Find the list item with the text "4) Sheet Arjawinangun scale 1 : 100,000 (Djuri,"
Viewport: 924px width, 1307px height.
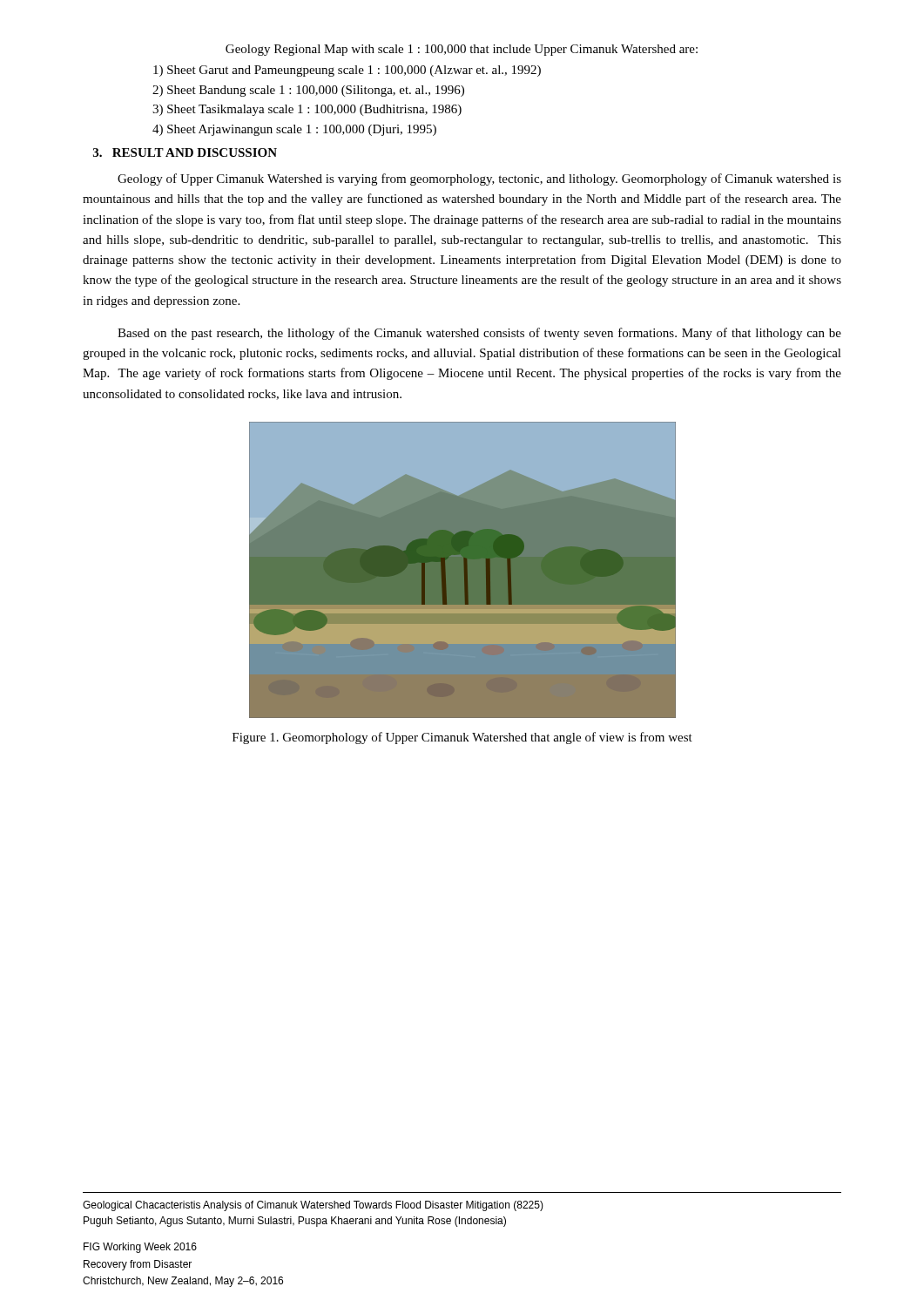(x=295, y=129)
